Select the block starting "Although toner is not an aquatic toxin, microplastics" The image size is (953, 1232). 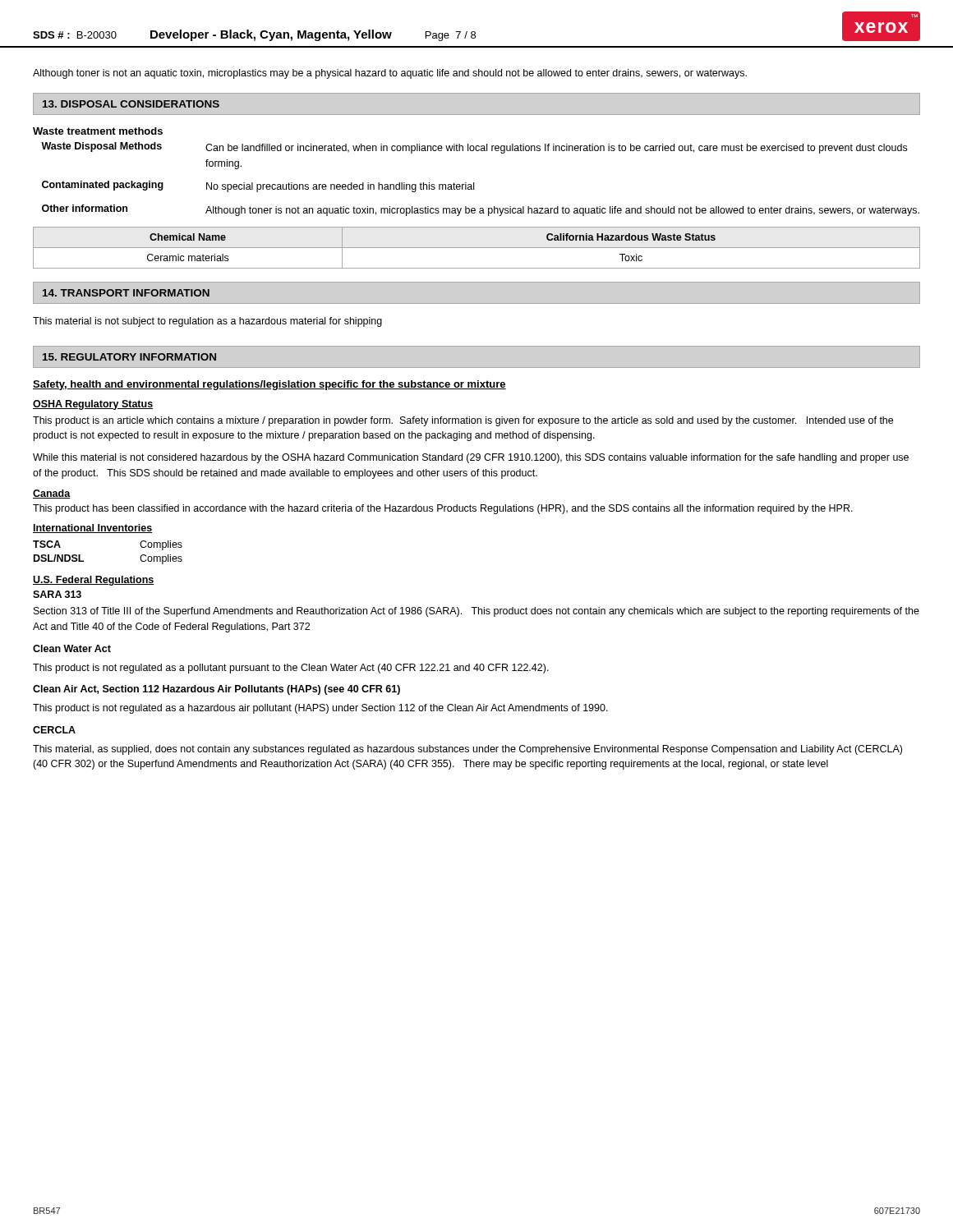pyautogui.click(x=390, y=73)
